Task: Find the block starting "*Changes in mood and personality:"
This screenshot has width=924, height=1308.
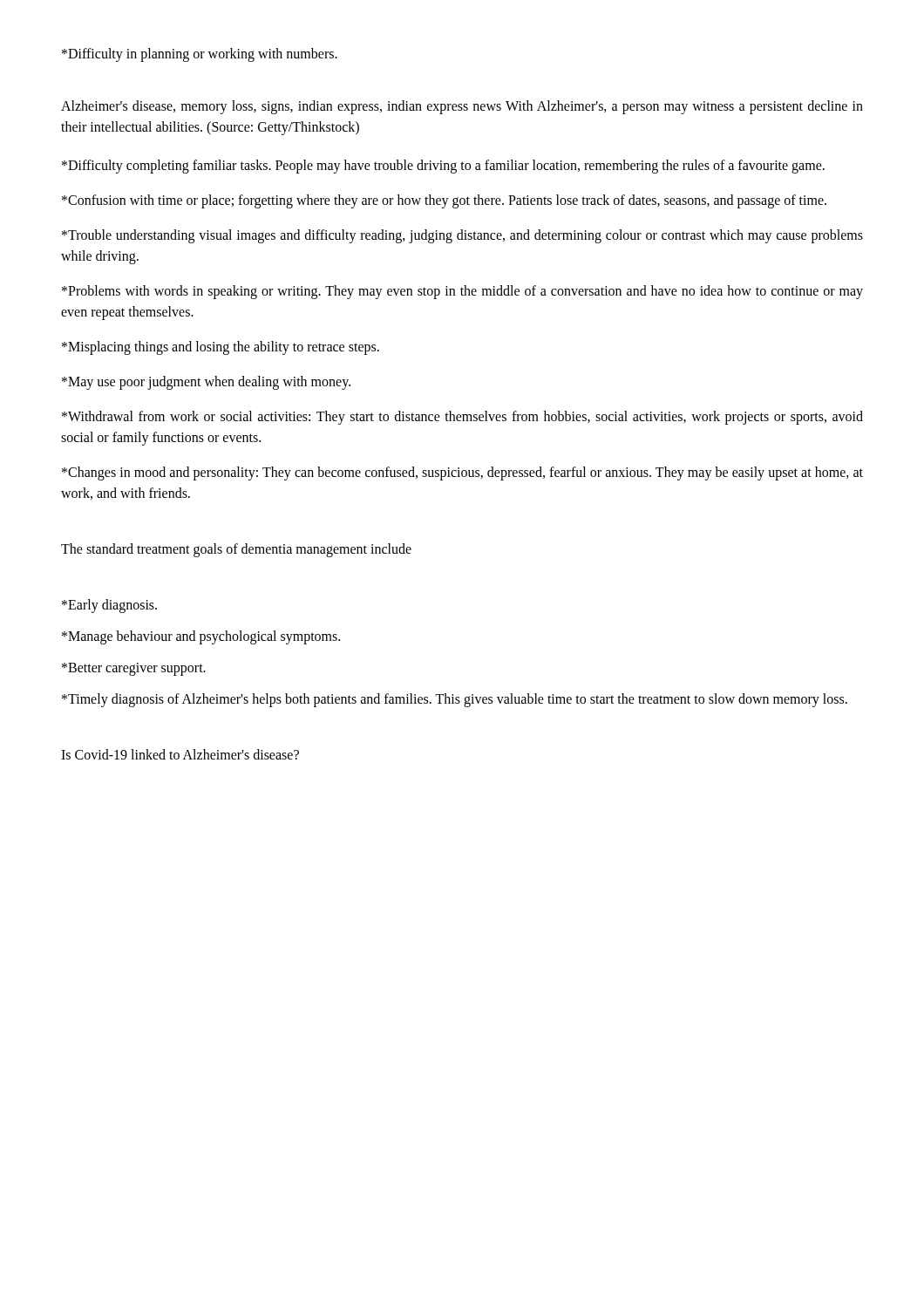Action: 462,483
